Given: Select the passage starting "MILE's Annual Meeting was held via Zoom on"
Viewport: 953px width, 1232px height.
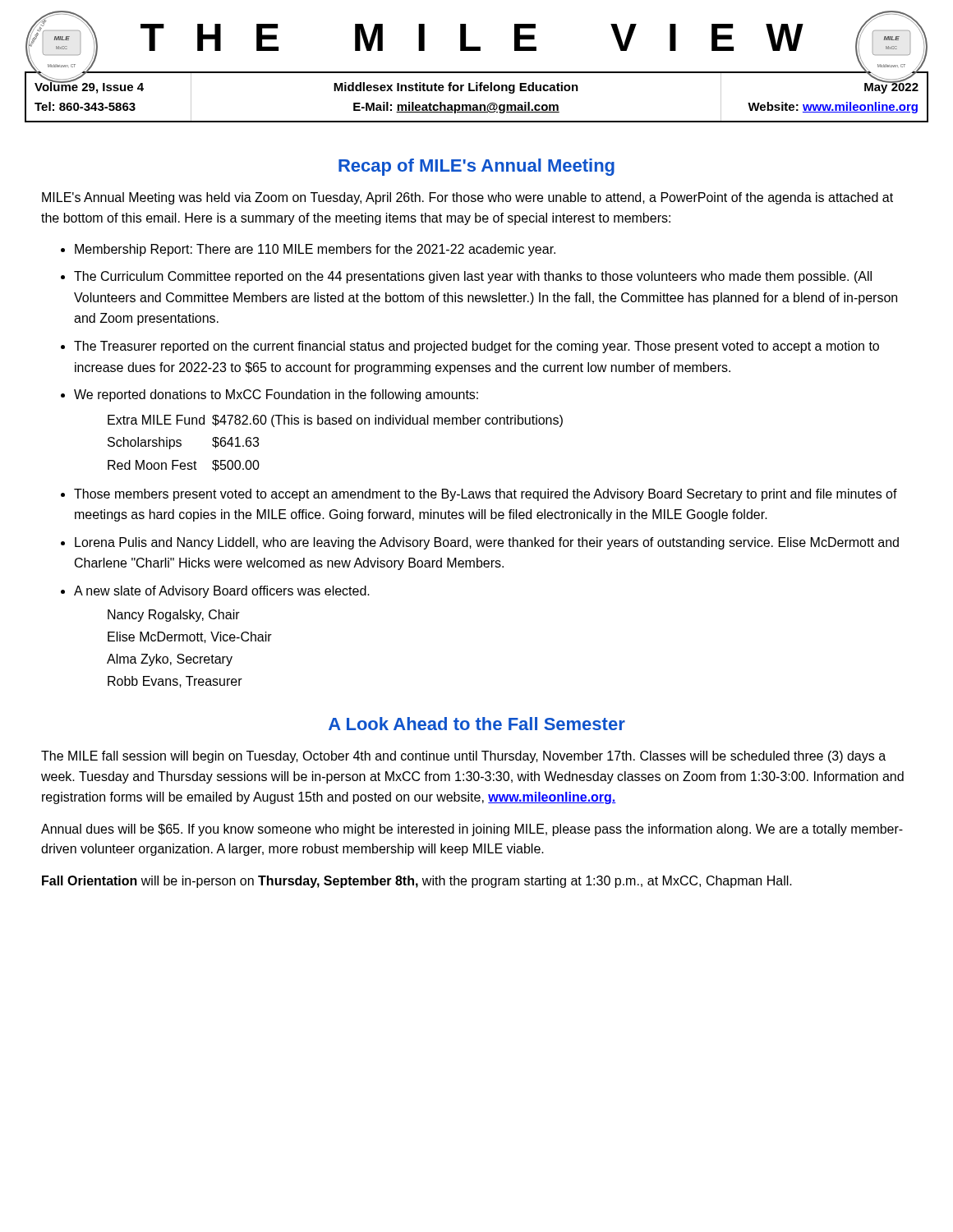Looking at the screenshot, I should (467, 208).
